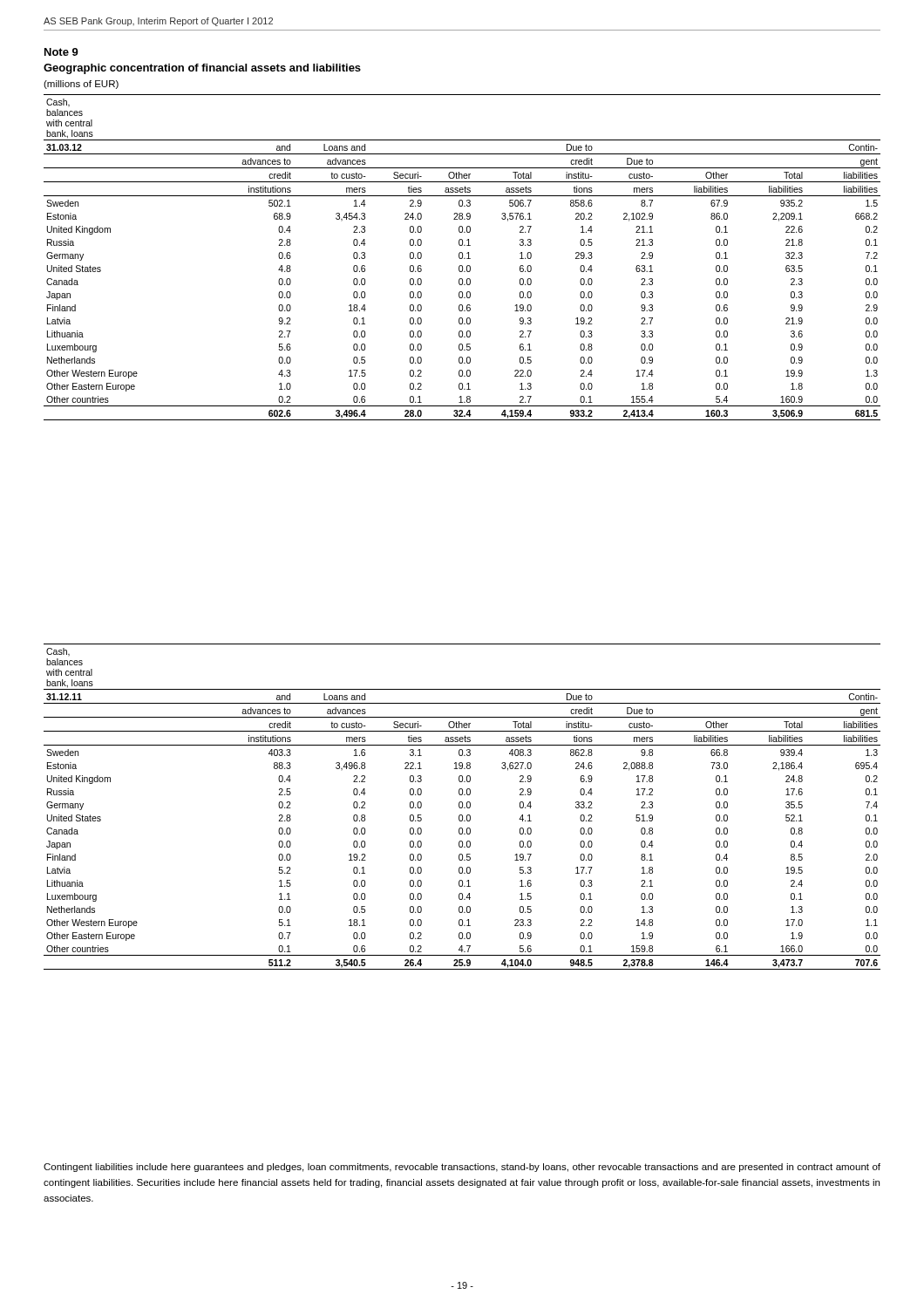924x1308 pixels.
Task: Point to the text block starting "(millions of EUR)"
Action: click(x=81, y=84)
